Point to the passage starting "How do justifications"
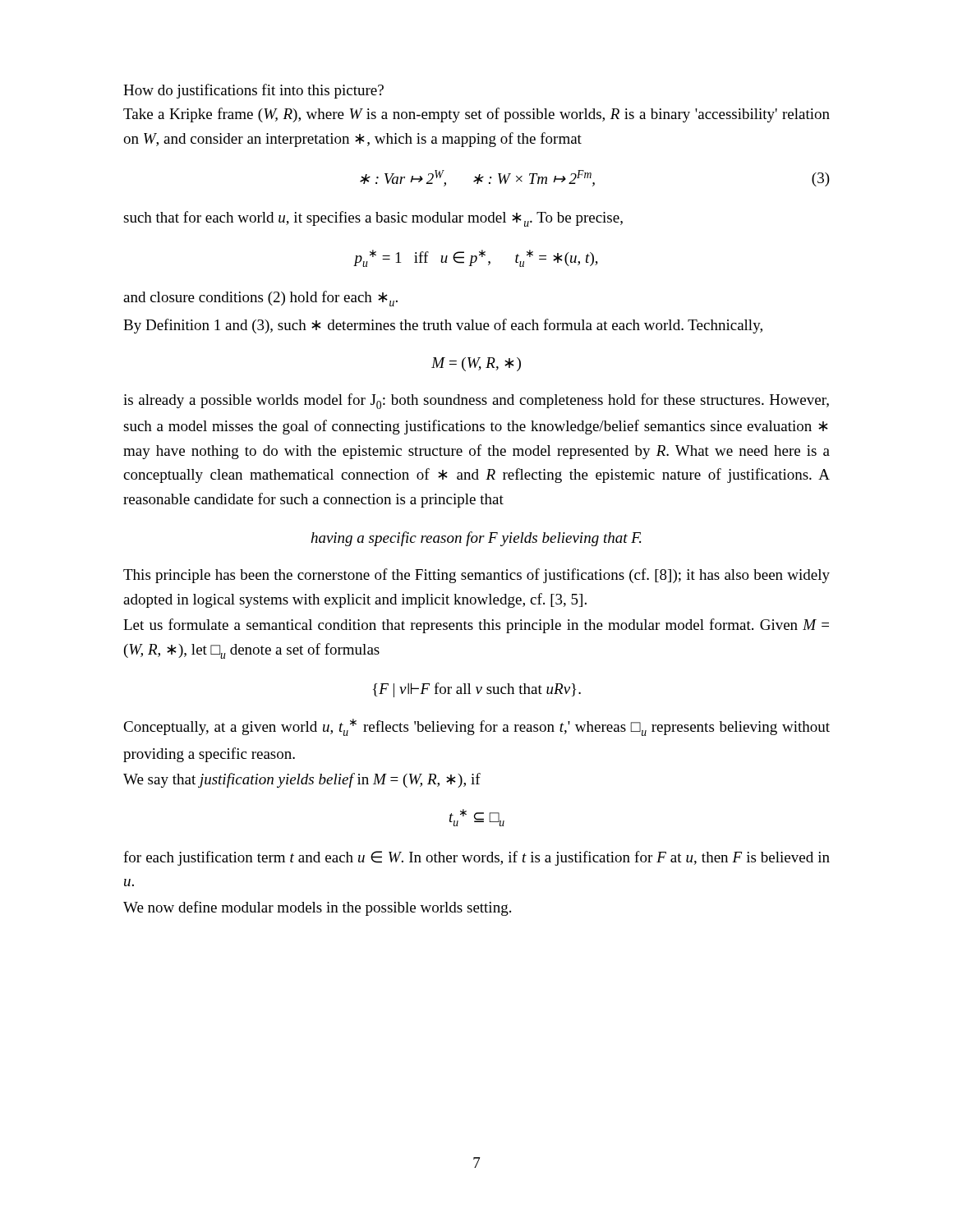Screen dimensions: 1232x953 point(253,91)
